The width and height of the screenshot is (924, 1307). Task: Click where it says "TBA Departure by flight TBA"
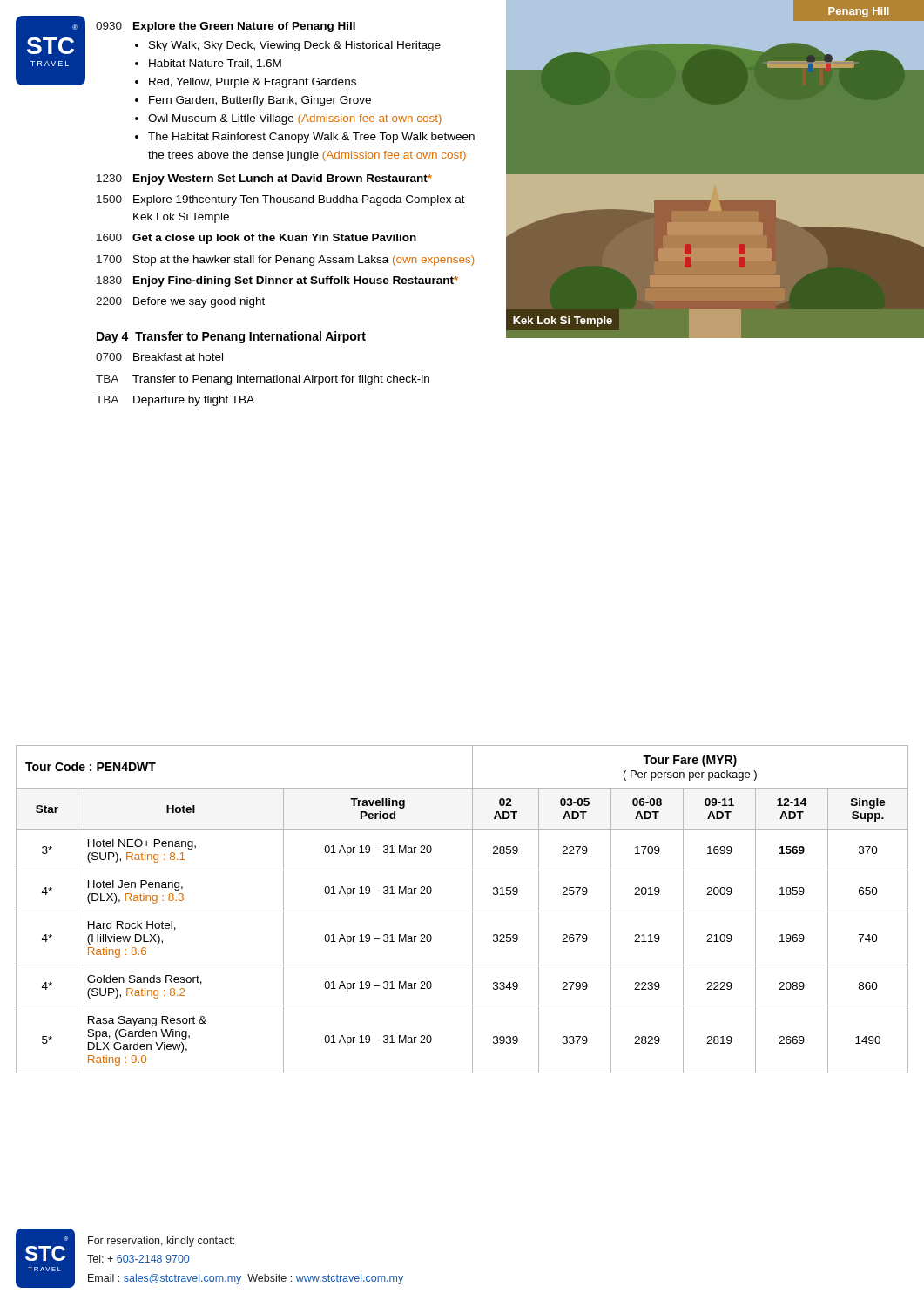click(x=175, y=401)
